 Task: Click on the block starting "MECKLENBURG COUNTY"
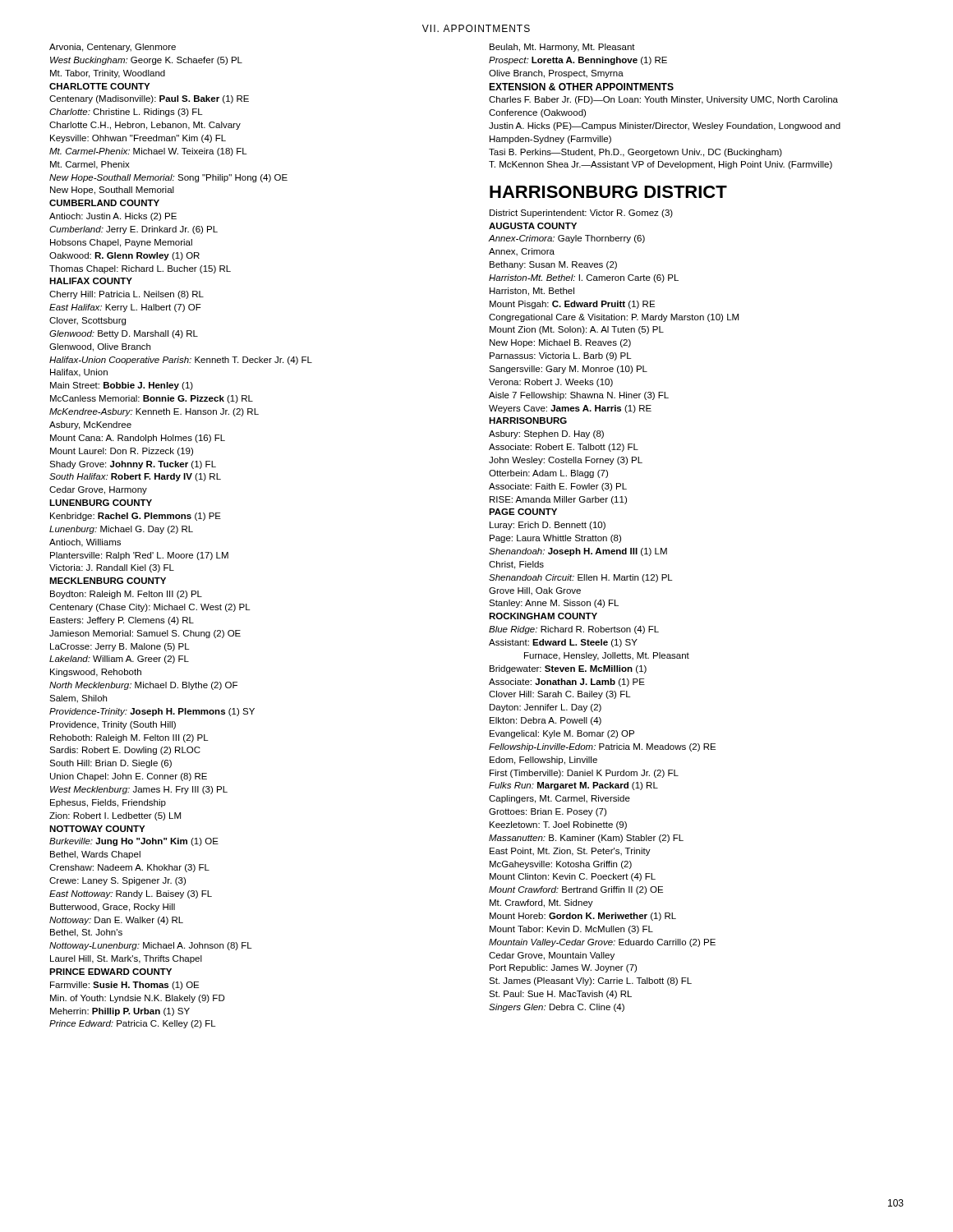pos(108,581)
